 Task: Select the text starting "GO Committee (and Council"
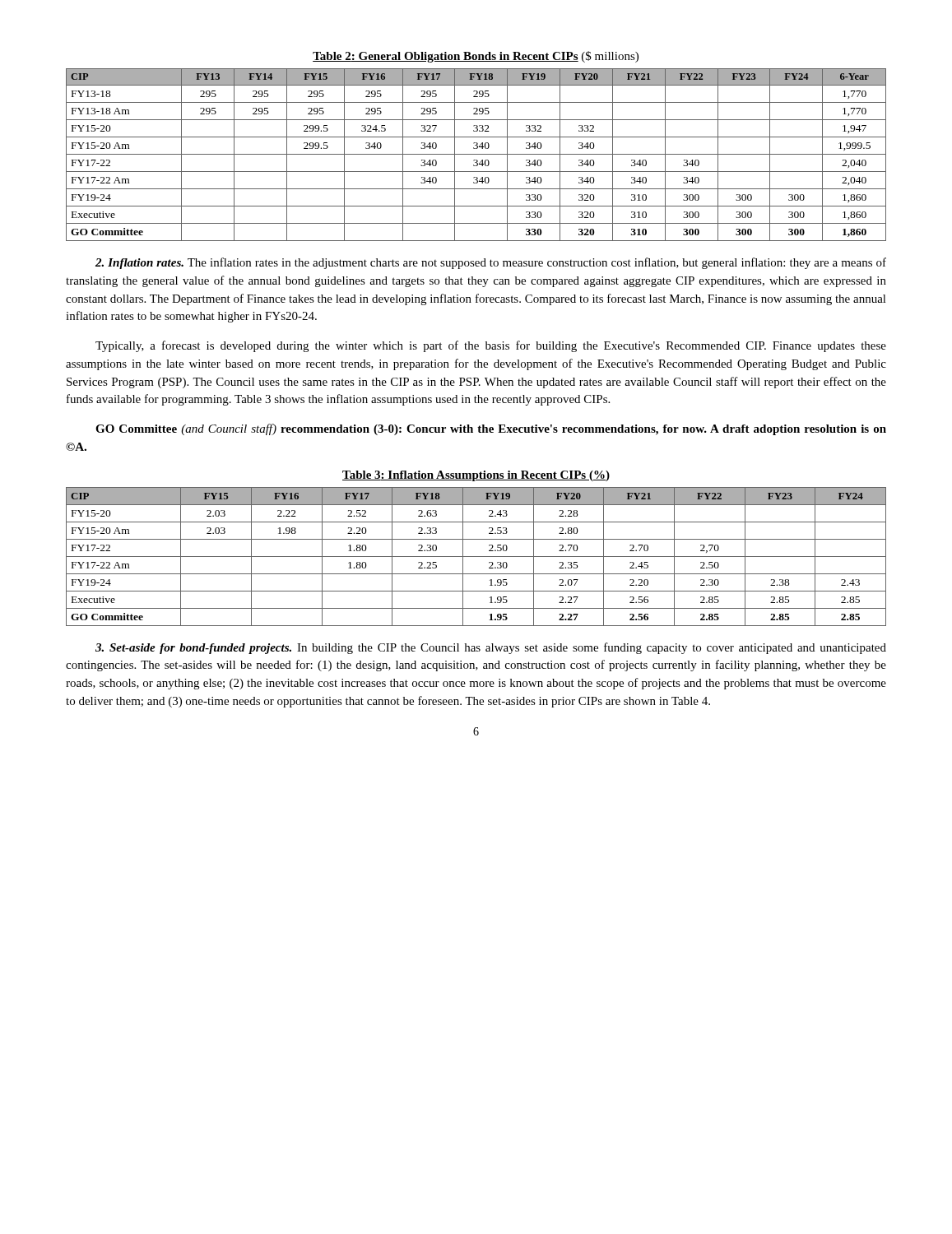tap(476, 438)
